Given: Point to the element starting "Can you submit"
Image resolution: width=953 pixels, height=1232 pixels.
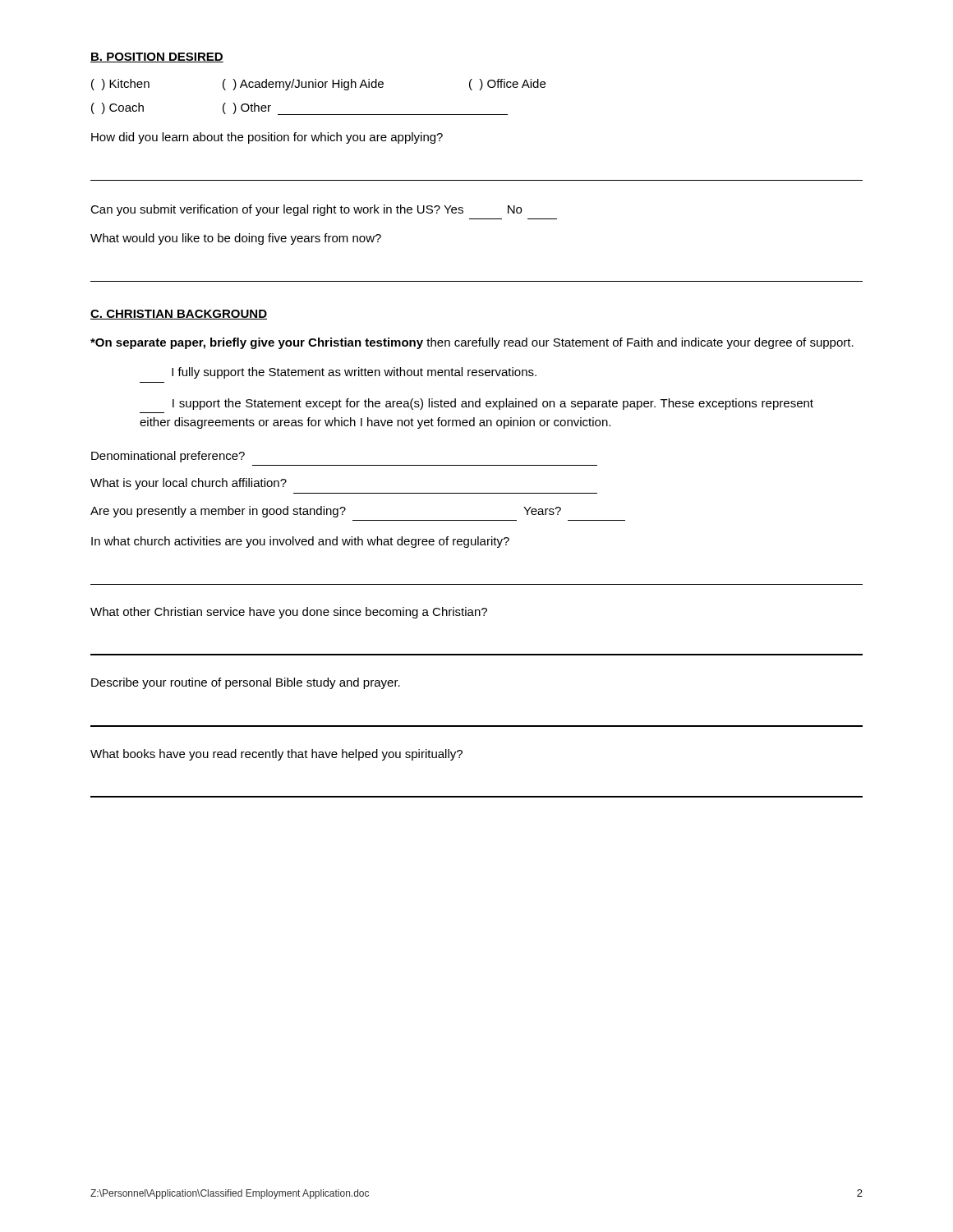Looking at the screenshot, I should (324, 210).
